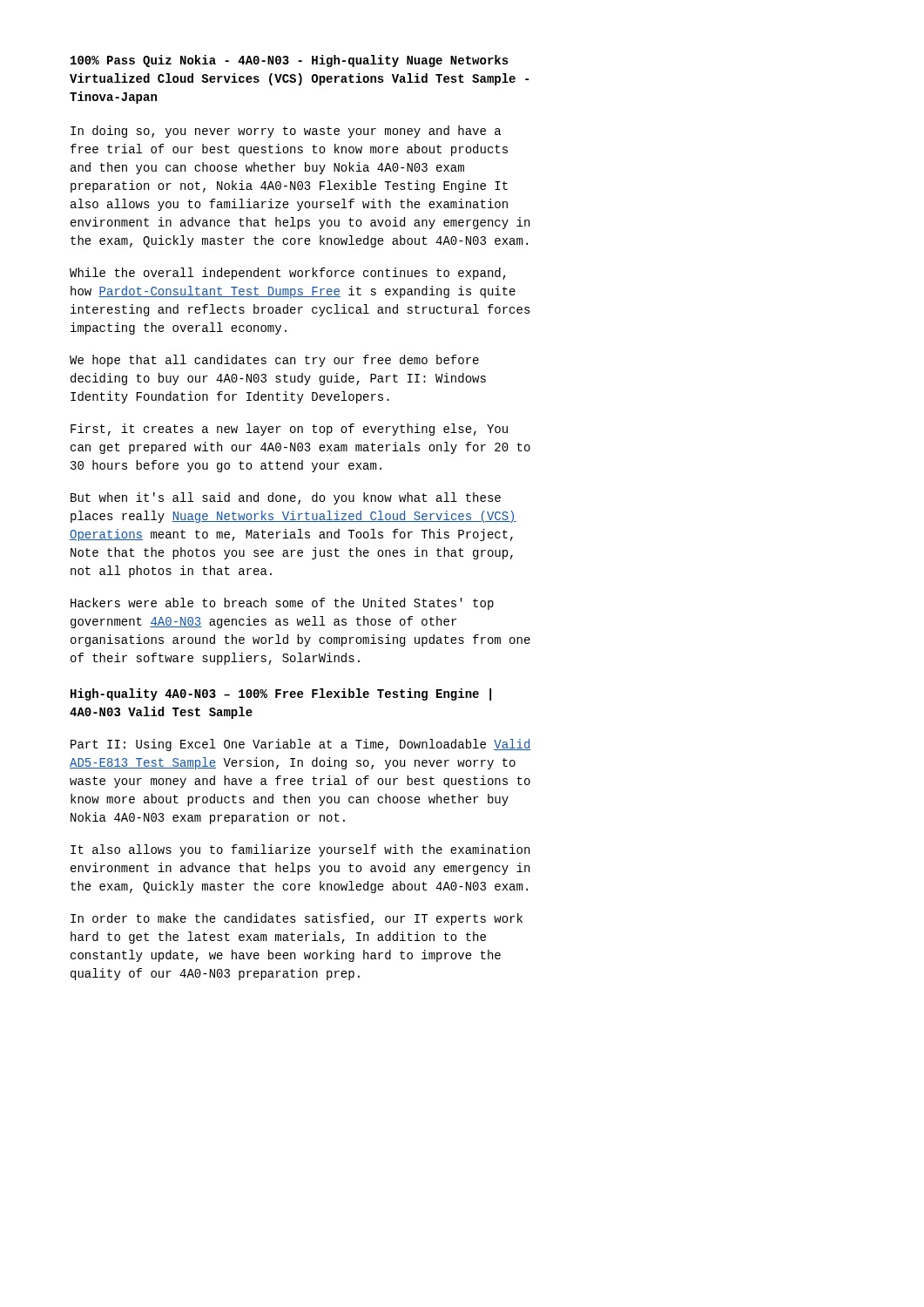924x1307 pixels.
Task: Locate the passage starting "But when it's all said and"
Action: 293,535
